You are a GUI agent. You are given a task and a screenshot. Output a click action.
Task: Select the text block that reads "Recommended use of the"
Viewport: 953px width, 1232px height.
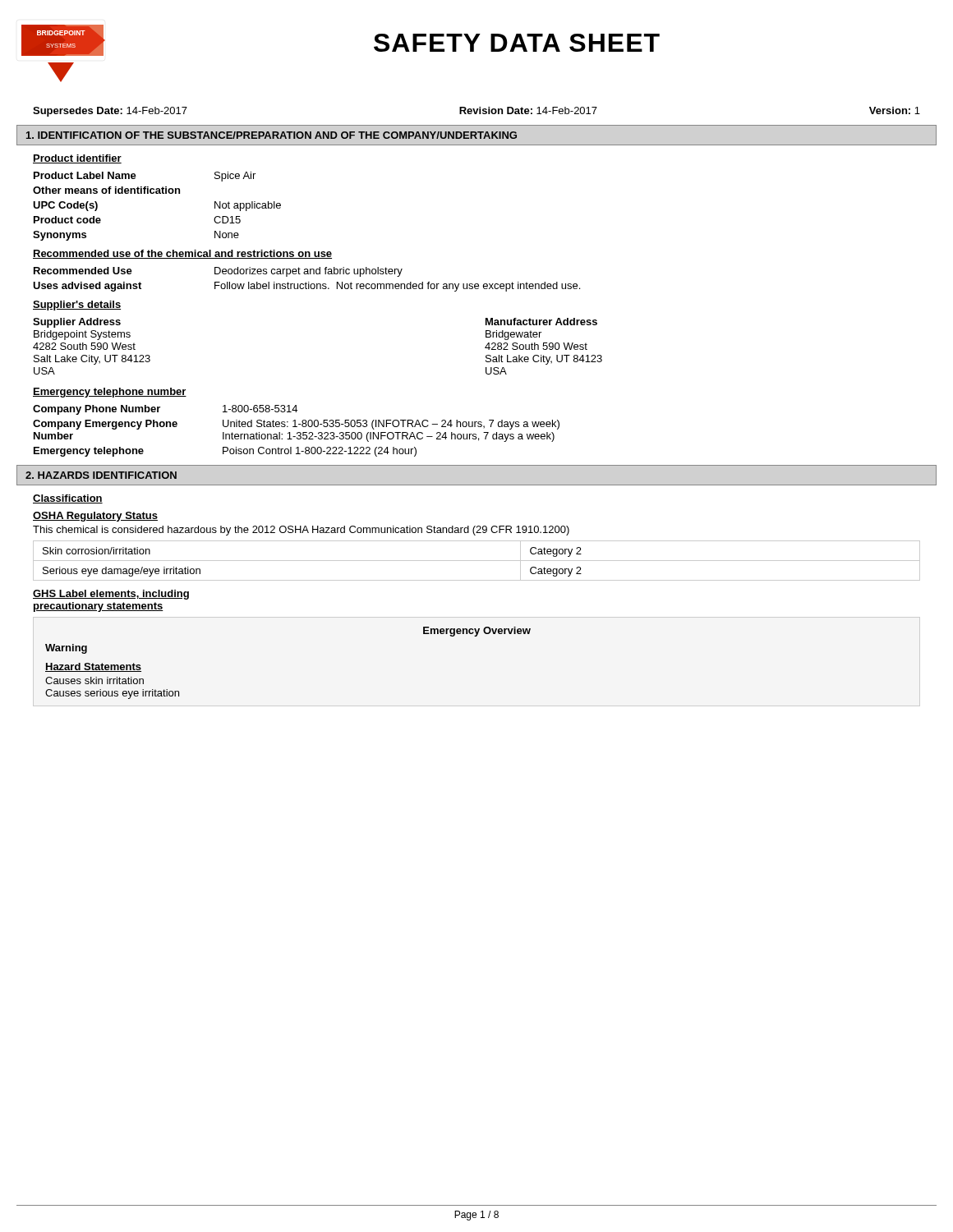point(182,253)
